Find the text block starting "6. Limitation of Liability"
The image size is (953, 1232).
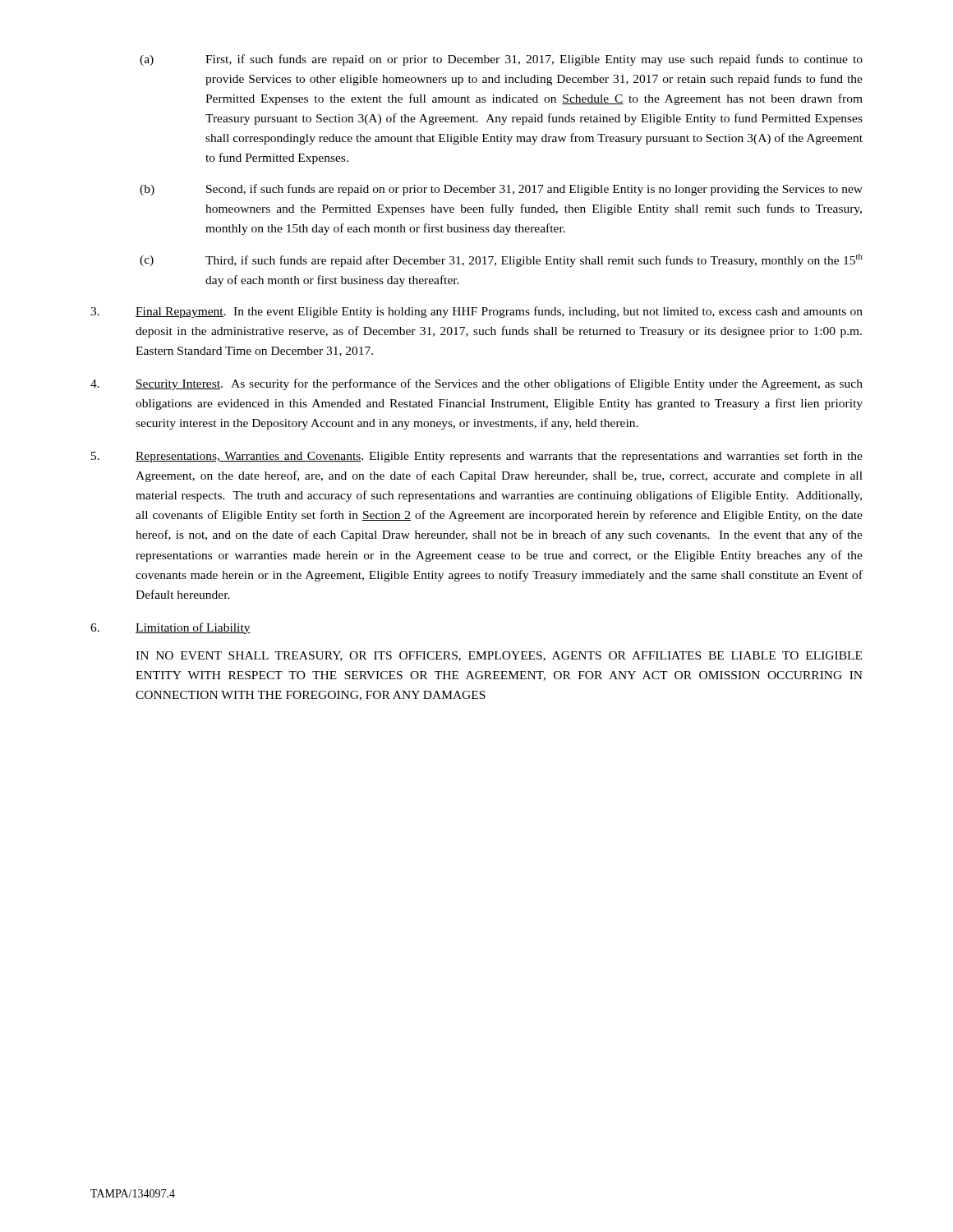coord(170,628)
